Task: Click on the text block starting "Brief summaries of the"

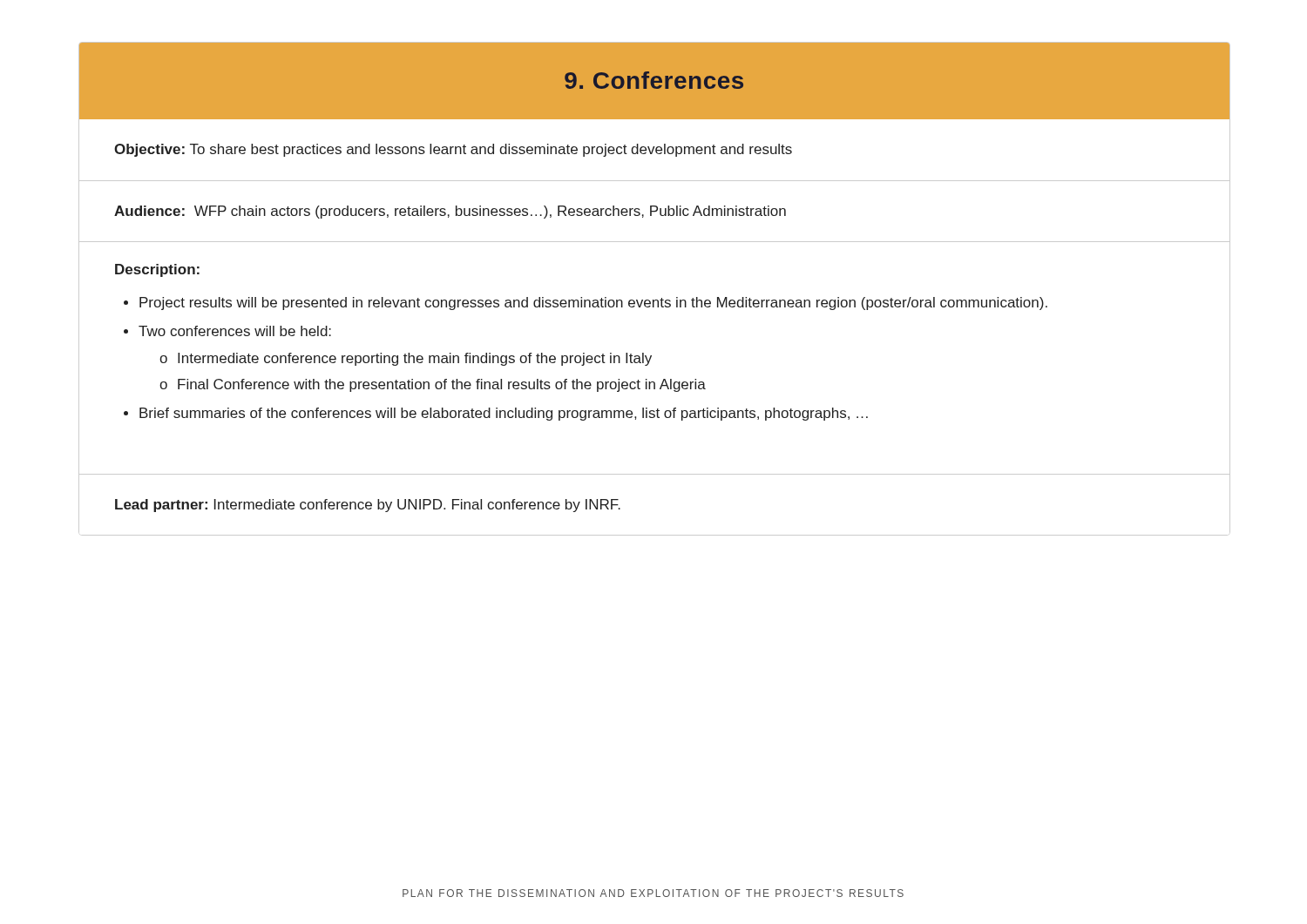Action: click(x=504, y=413)
